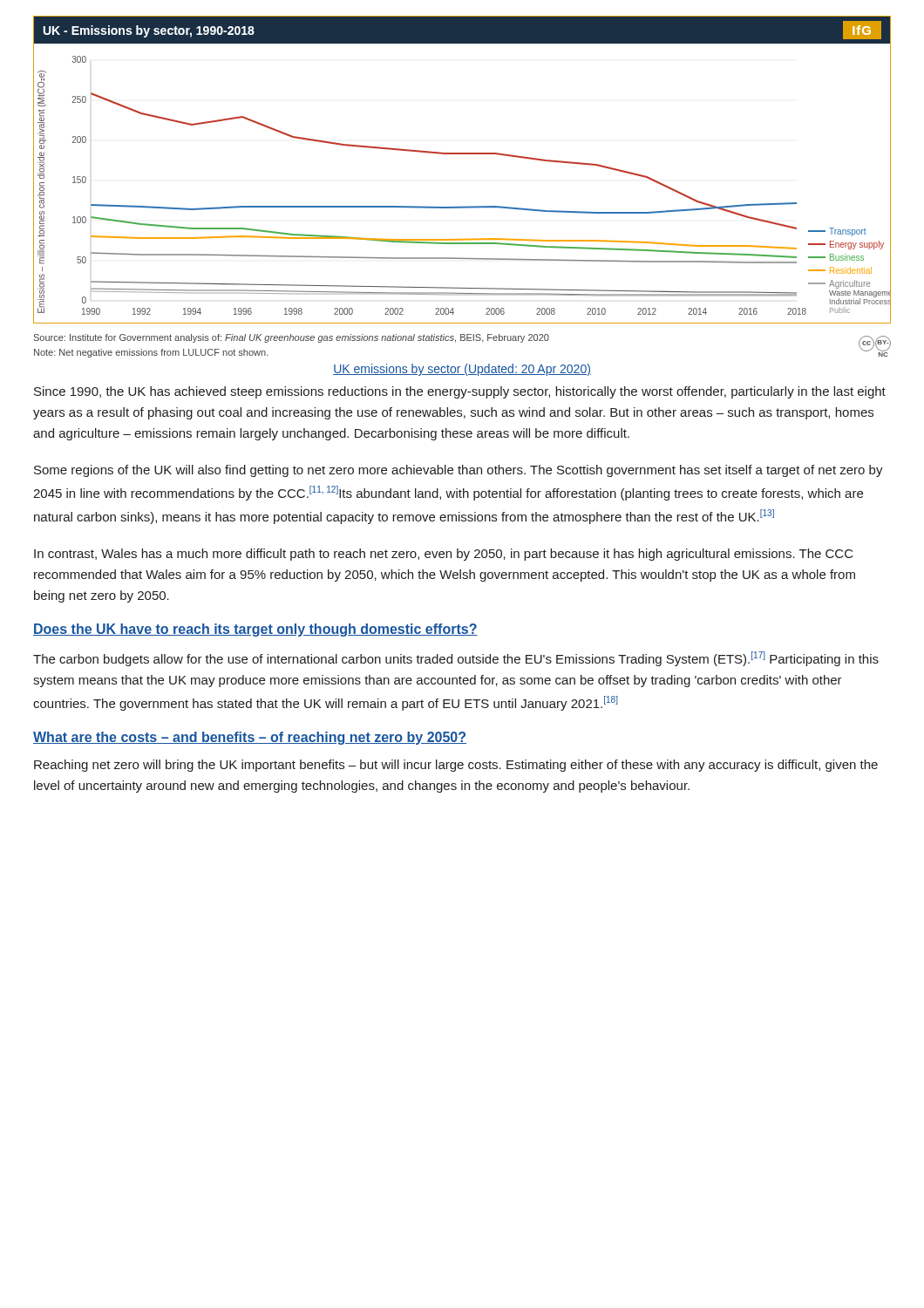Point to the region starting "In contrast, Wales has a much more"
924x1308 pixels.
(x=462, y=575)
